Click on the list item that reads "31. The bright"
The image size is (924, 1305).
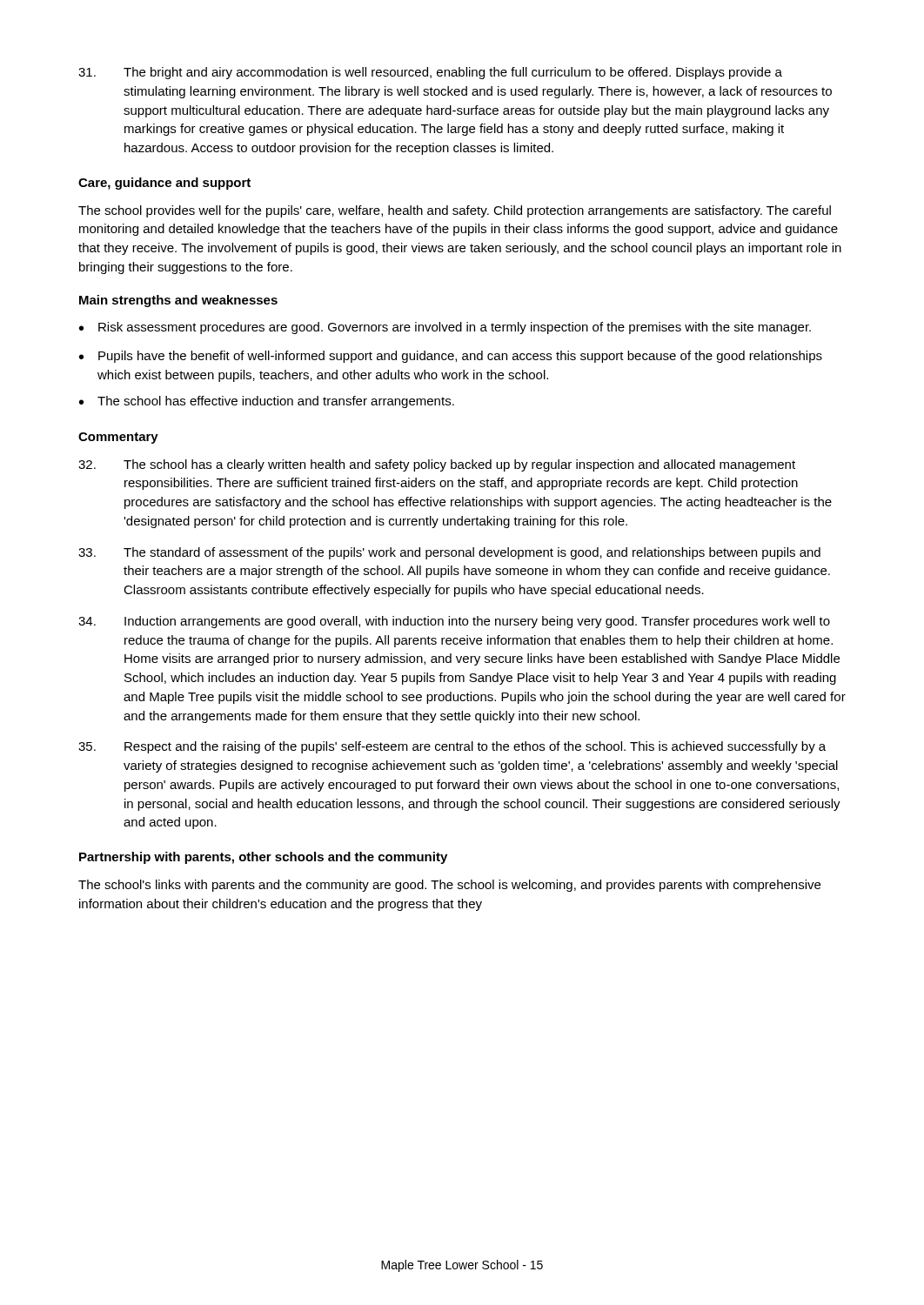tap(462, 110)
